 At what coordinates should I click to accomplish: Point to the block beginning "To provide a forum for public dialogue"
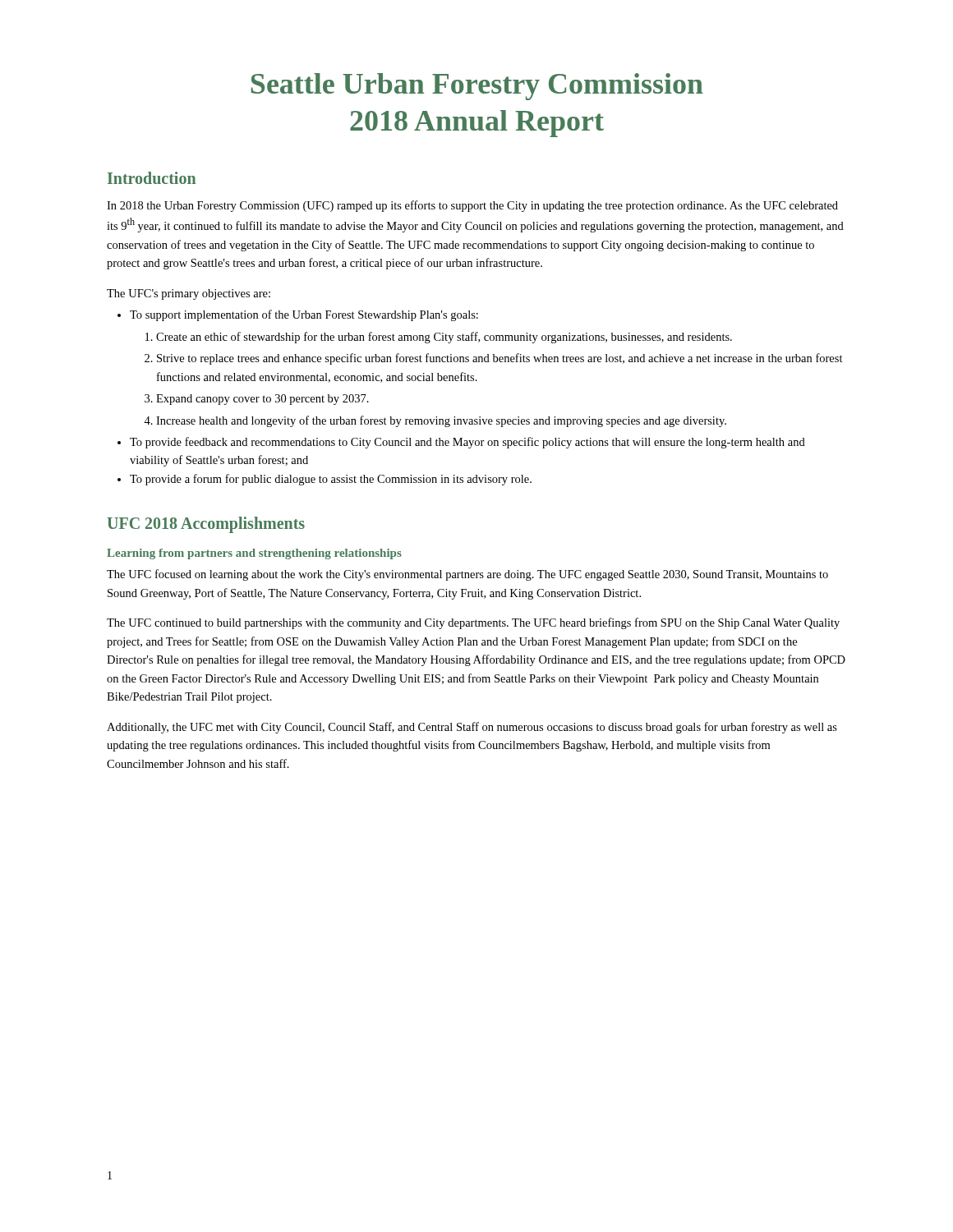(488, 479)
